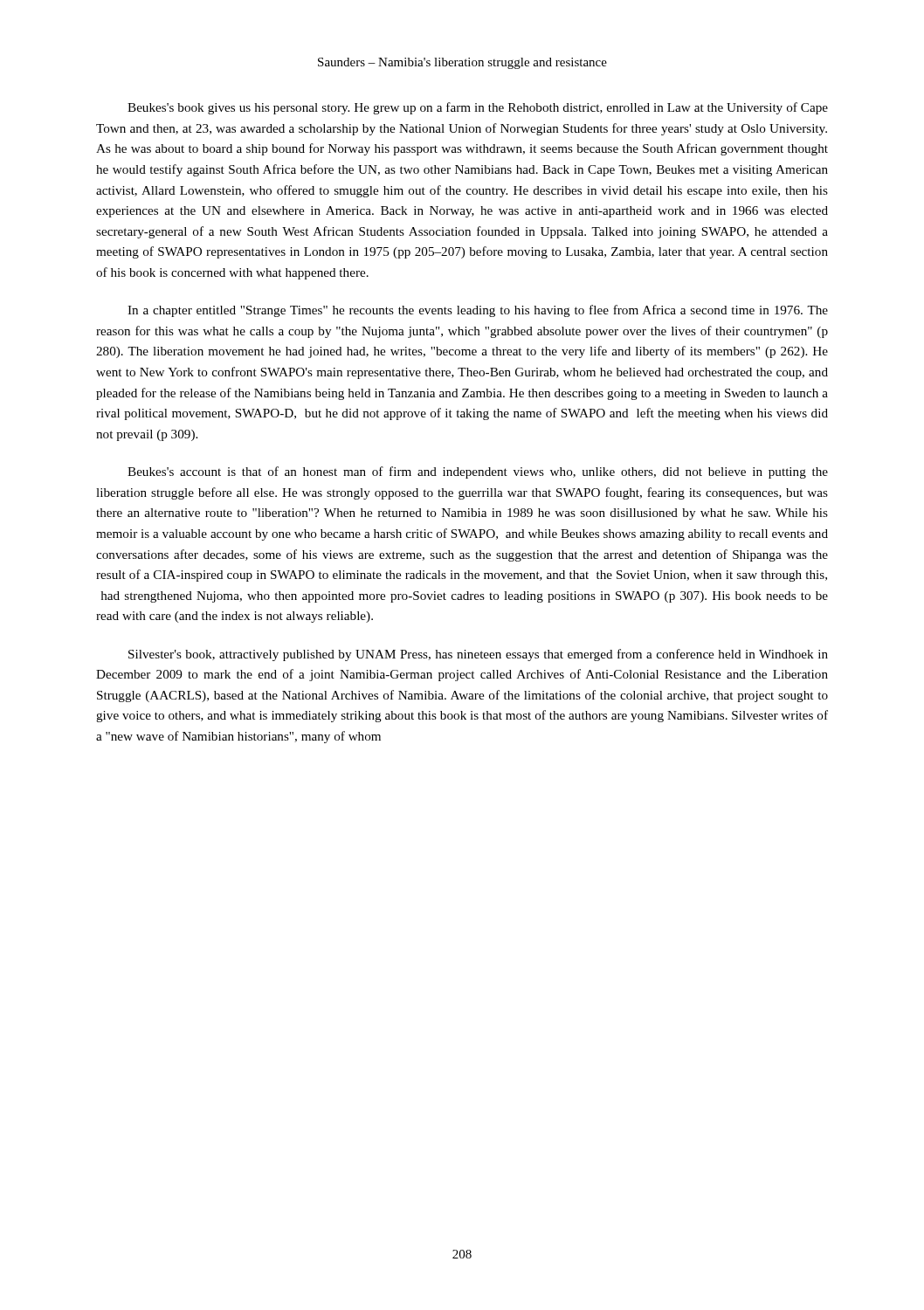The image size is (924, 1310).
Task: Locate the text block that says "Beukes's book gives"
Action: [x=462, y=190]
